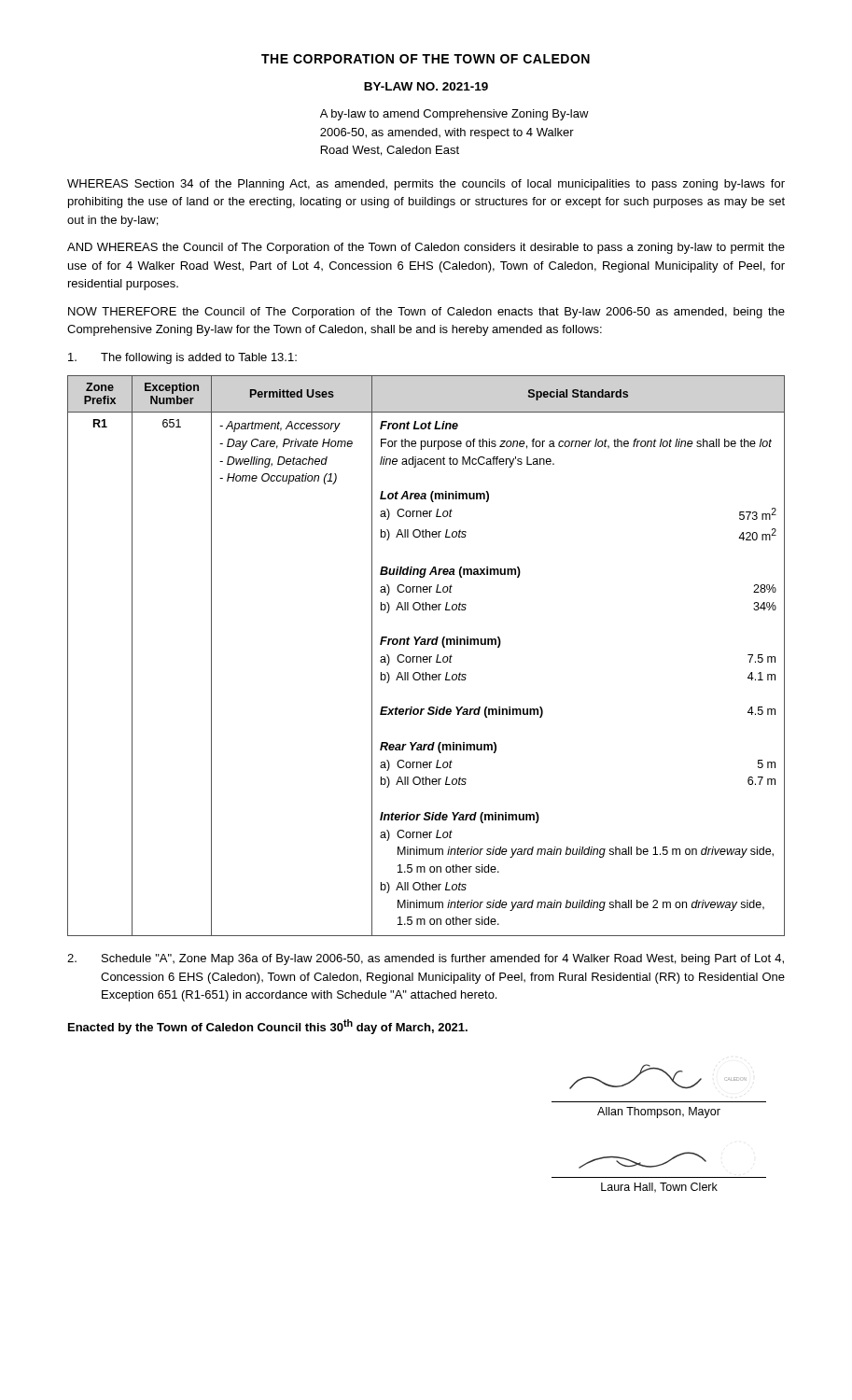Viewport: 852px width, 1400px height.
Task: Click the passage that begins "WHEREAS Section 34 of"
Action: (x=426, y=201)
